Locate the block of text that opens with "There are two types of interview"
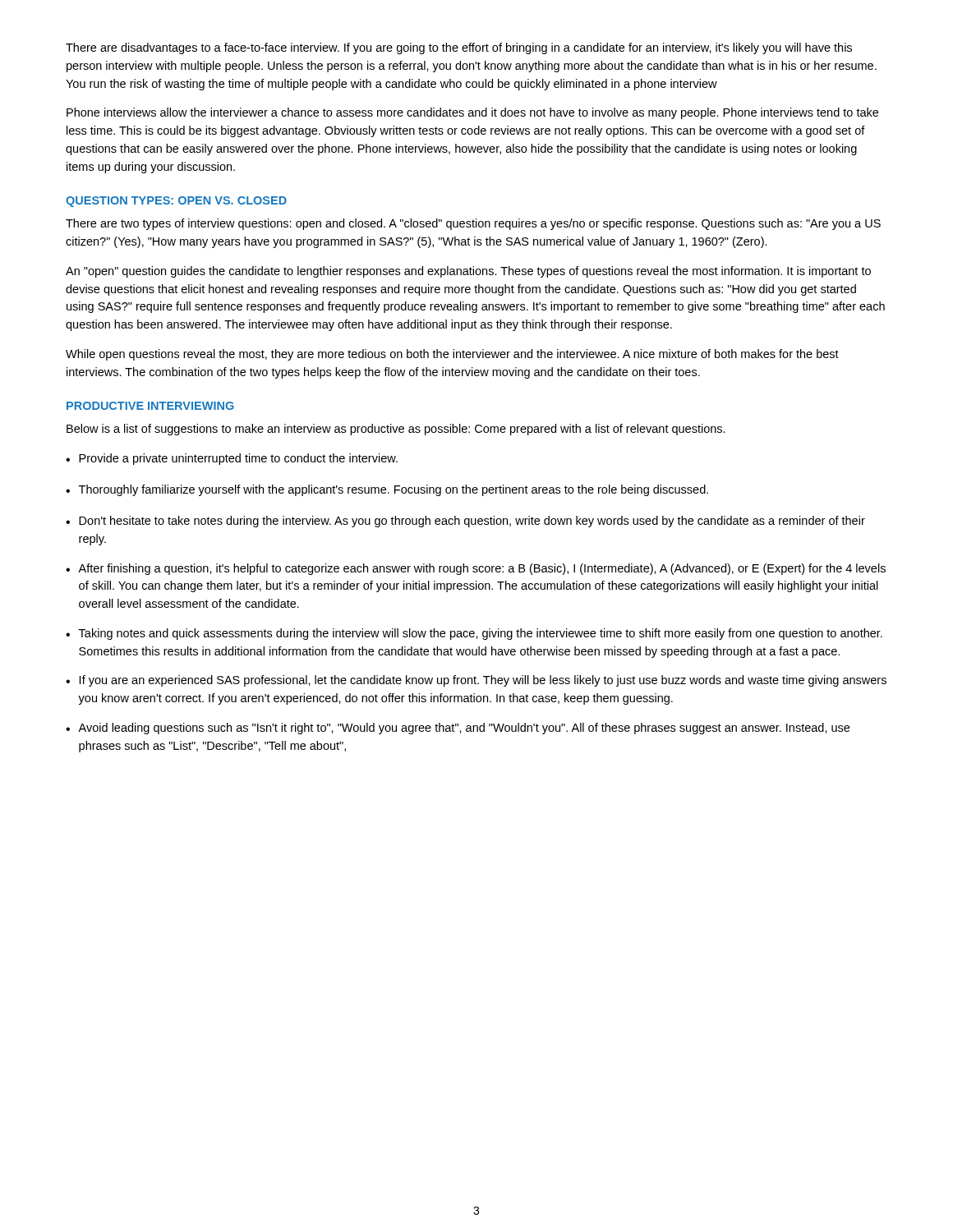This screenshot has height=1232, width=953. 476,233
